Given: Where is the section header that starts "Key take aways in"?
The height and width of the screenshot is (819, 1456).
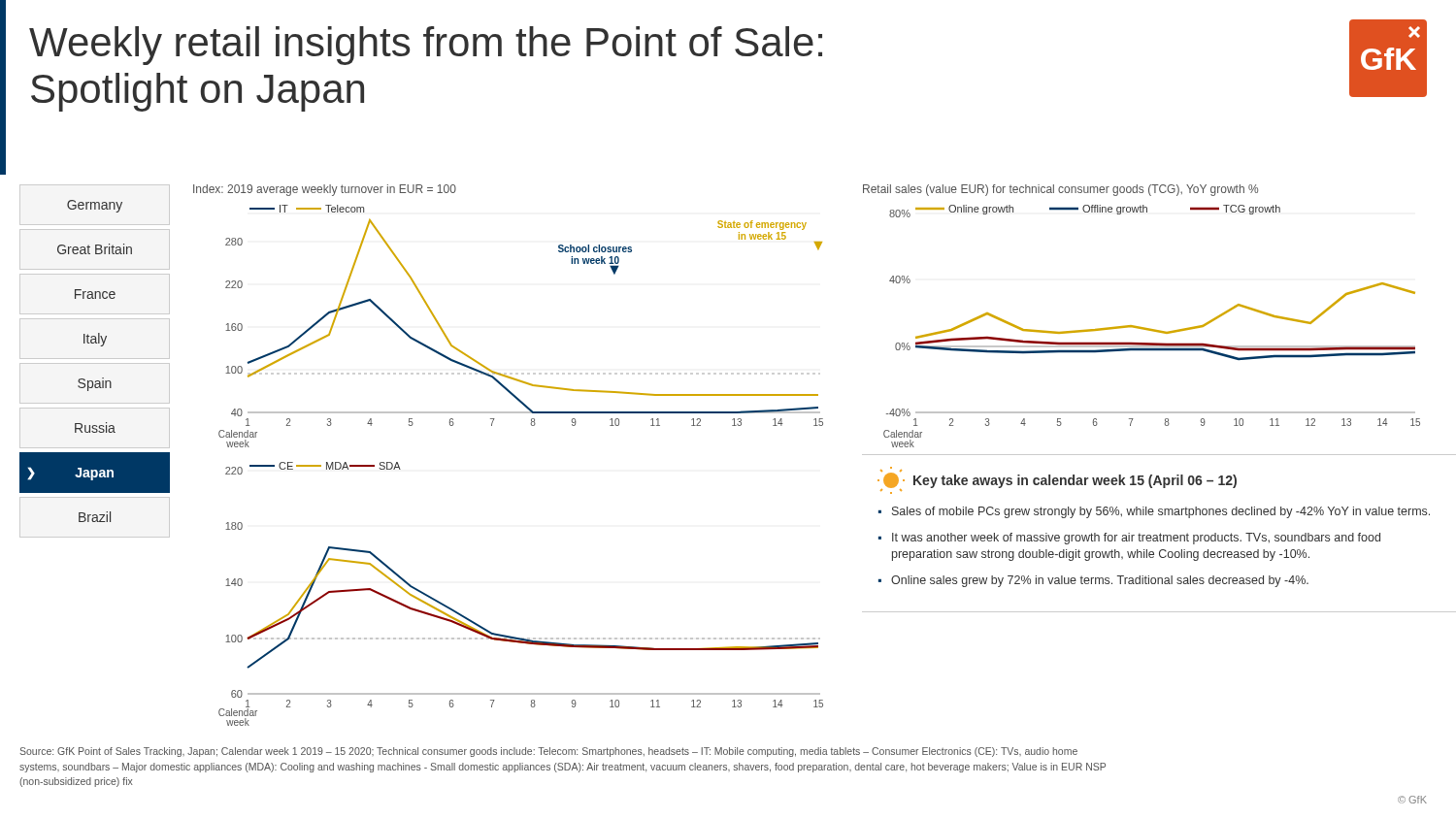Looking at the screenshot, I should [x=1057, y=480].
